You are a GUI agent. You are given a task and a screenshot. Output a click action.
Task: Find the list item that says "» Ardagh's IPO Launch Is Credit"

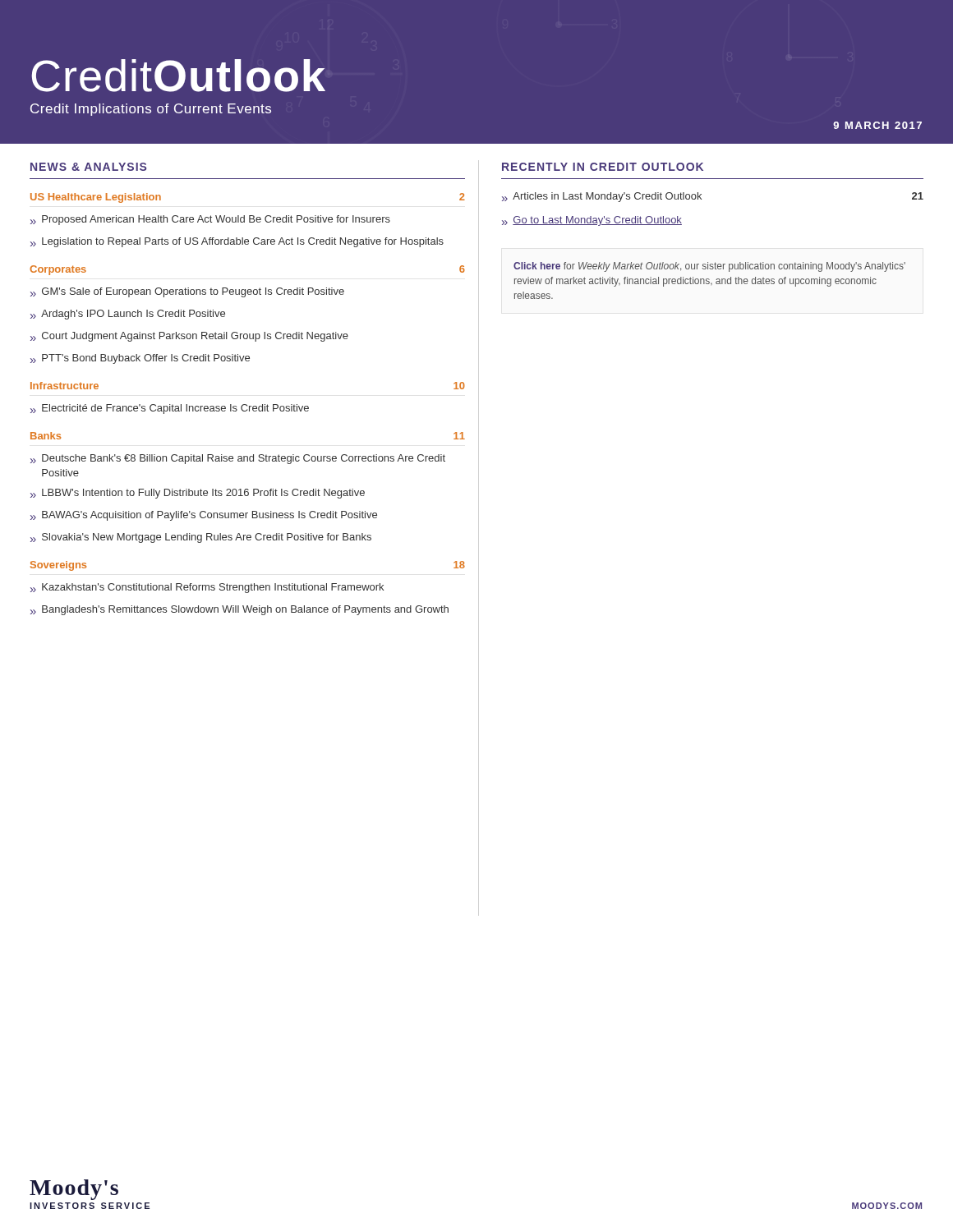click(128, 315)
